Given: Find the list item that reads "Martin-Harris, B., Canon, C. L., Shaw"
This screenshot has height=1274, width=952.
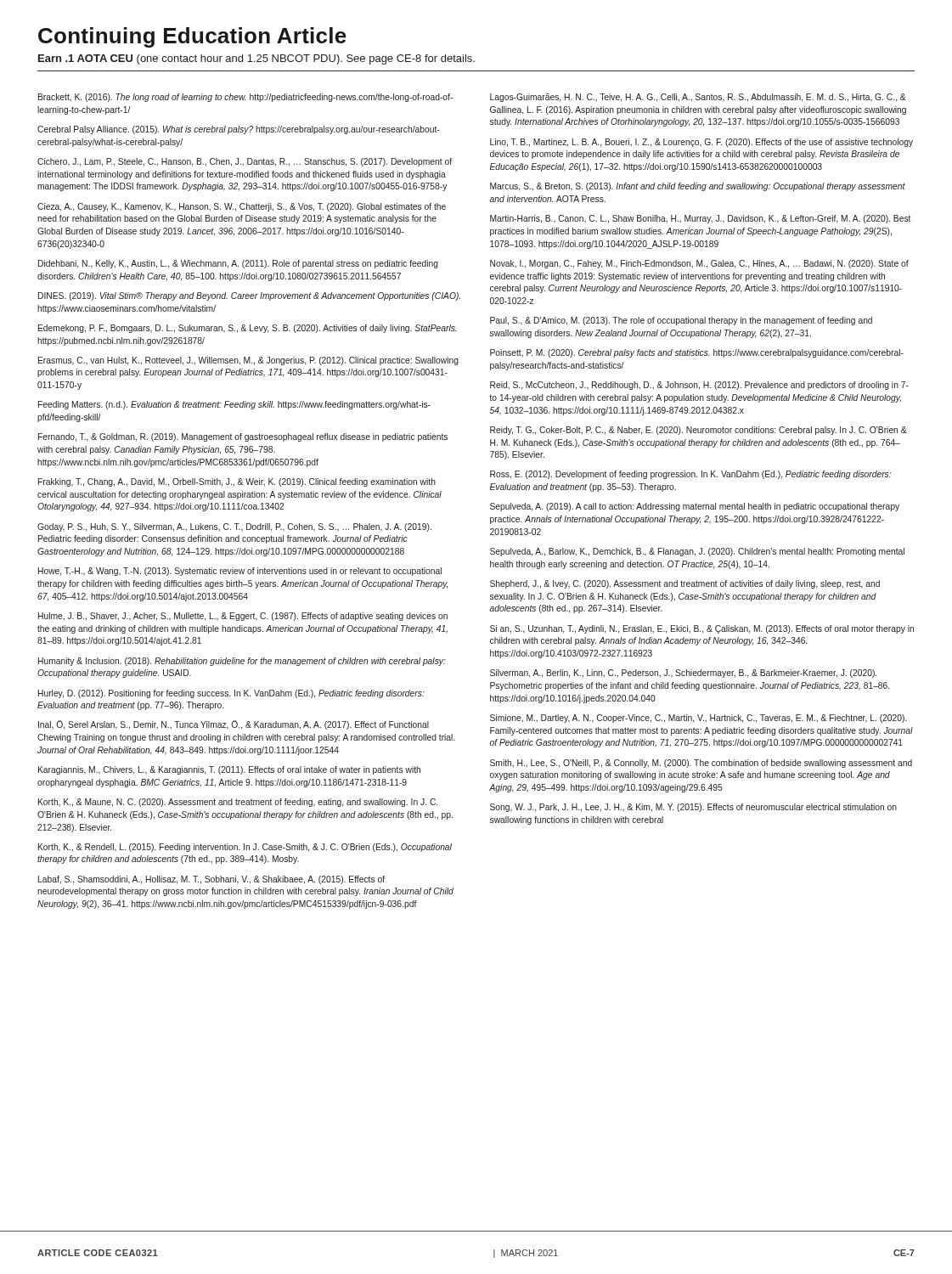Looking at the screenshot, I should [x=700, y=231].
